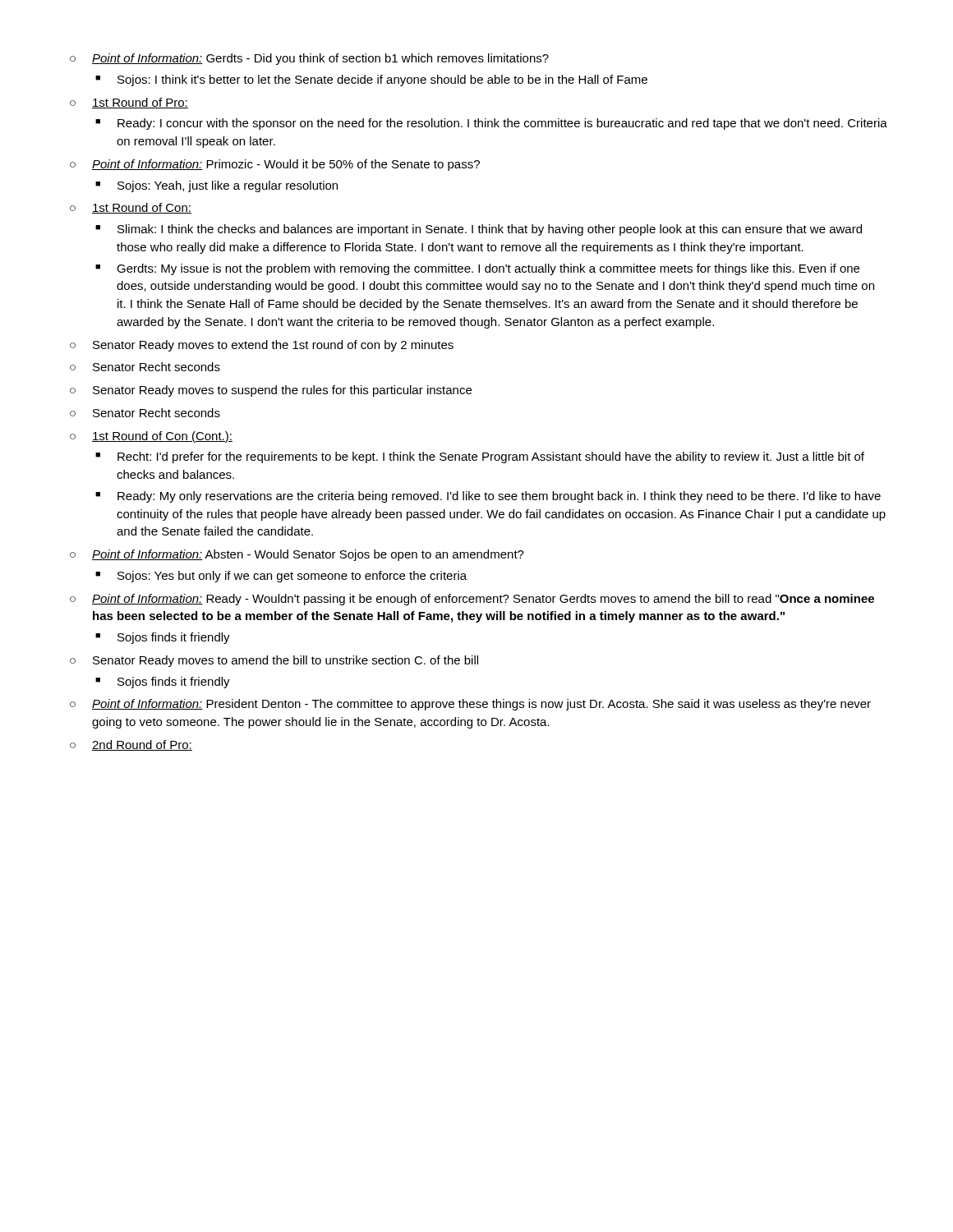Locate the region starting "1st Round of Con (Cont.):"
This screenshot has width=953, height=1232.
click(x=490, y=484)
